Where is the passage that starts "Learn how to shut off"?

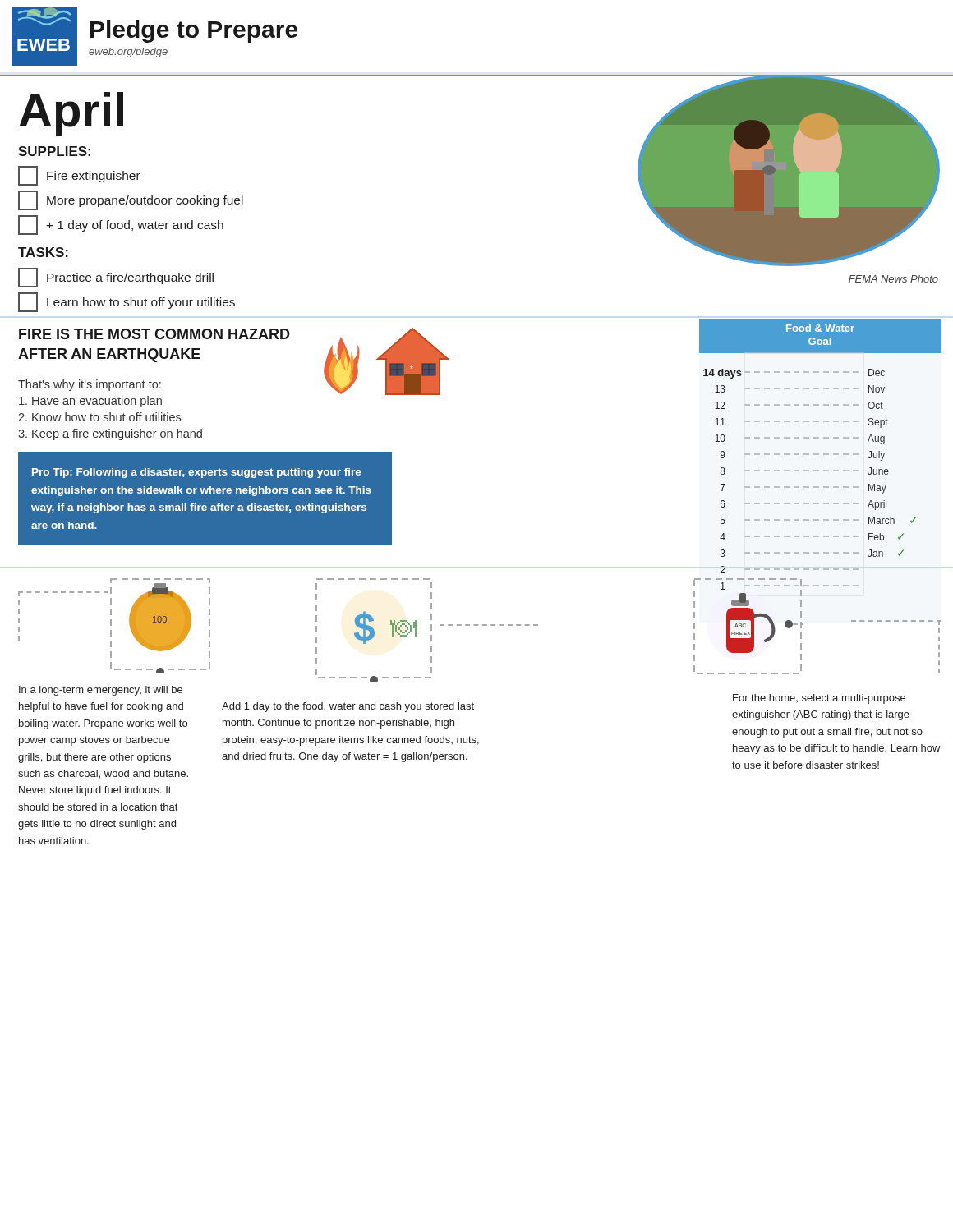(x=127, y=302)
